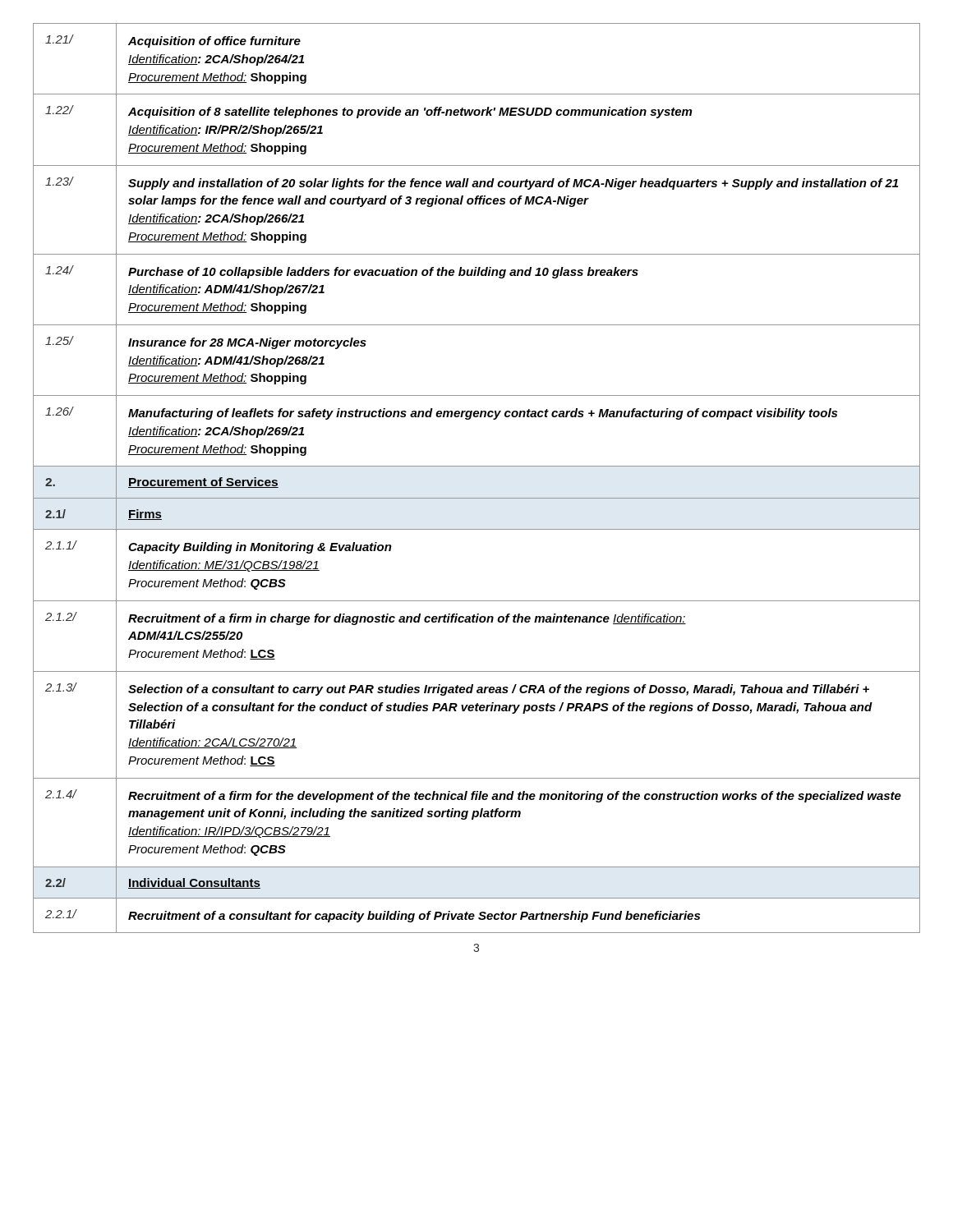
Task: Locate the list item that says "Selection of a"
Action: [499, 690]
